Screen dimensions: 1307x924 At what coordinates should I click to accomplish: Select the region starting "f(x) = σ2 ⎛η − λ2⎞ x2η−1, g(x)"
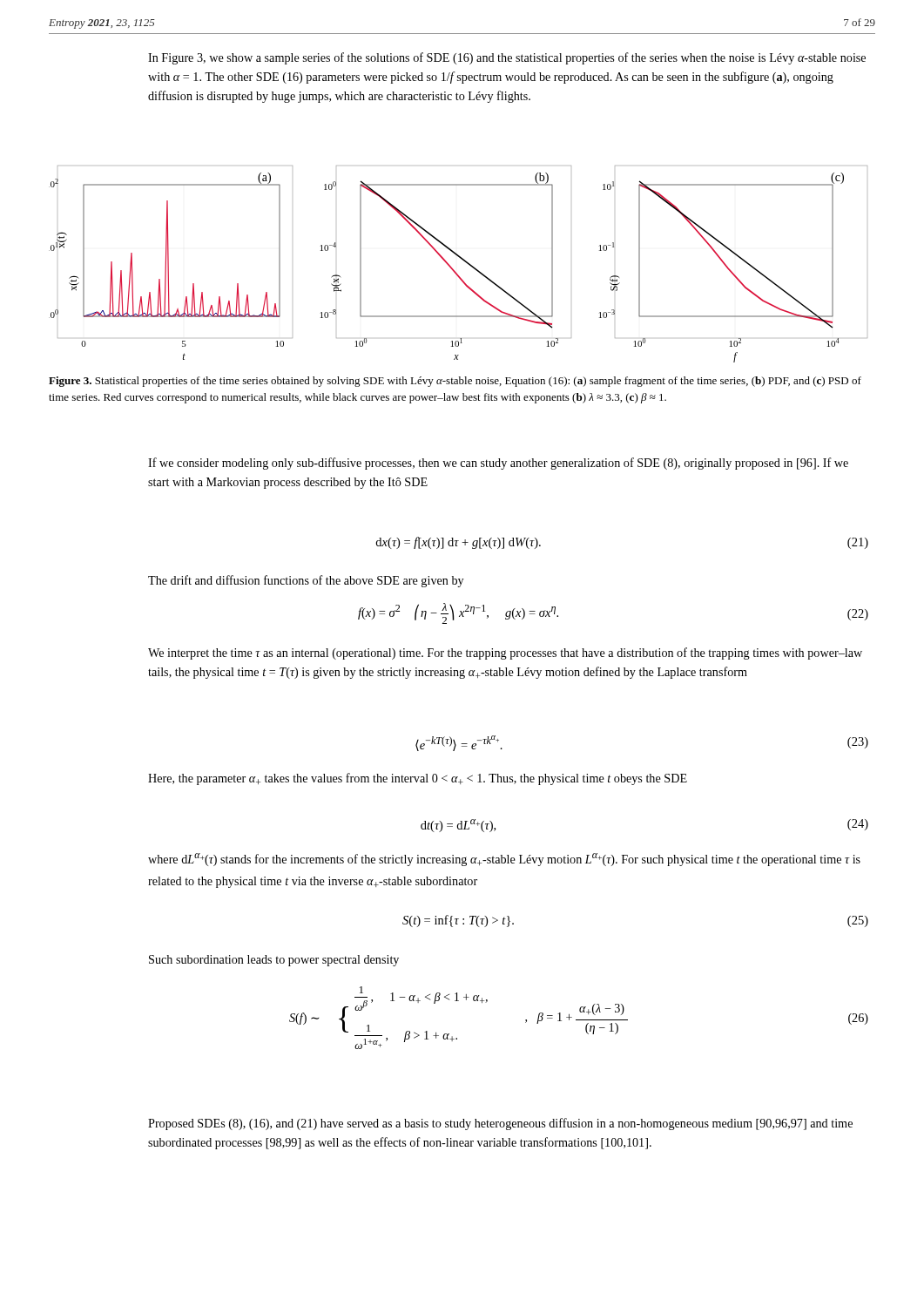[x=452, y=613]
